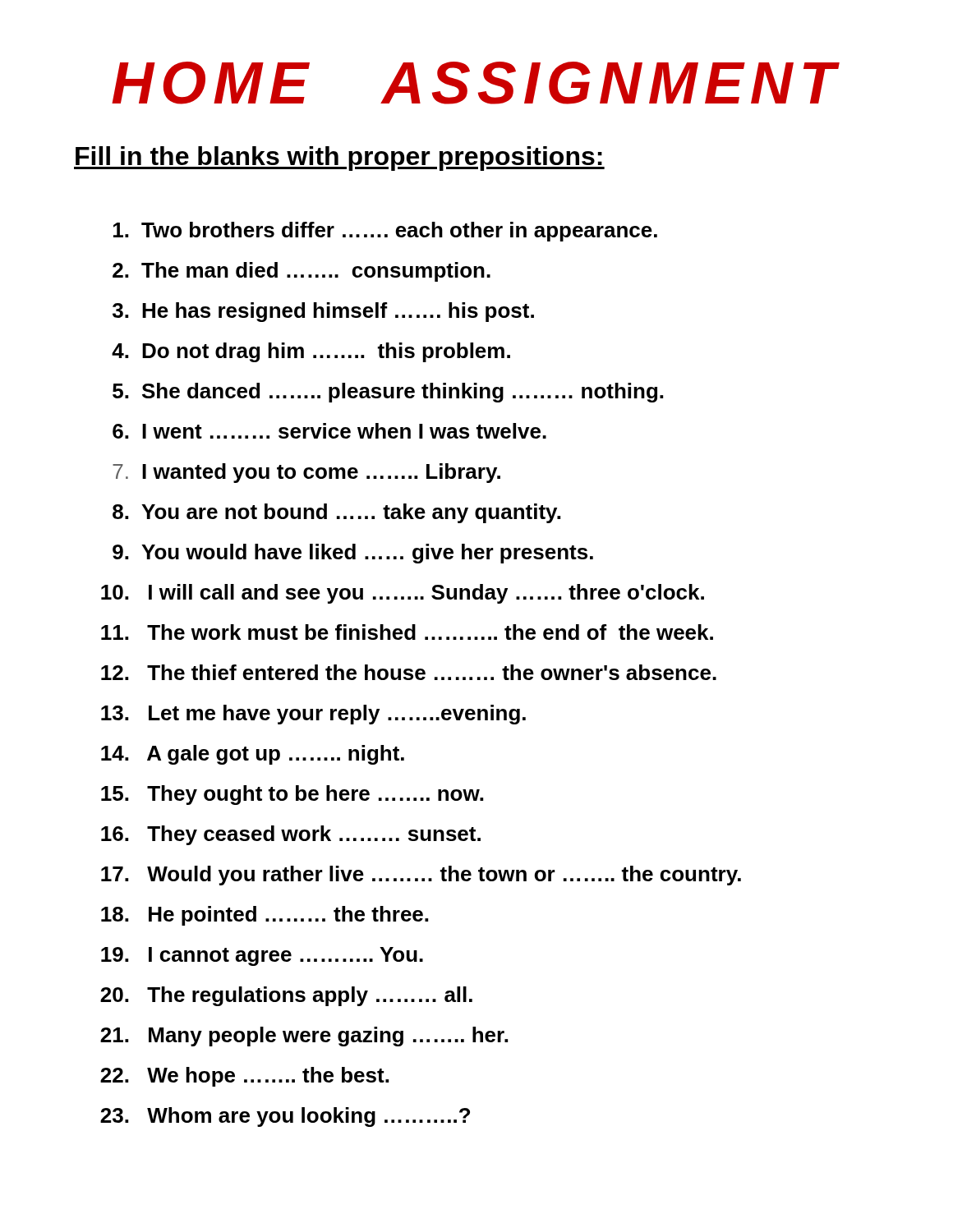Screen dimensions: 1232x953
Task: Locate the block of text that opens with "12. The thief"
Action: coord(481,673)
